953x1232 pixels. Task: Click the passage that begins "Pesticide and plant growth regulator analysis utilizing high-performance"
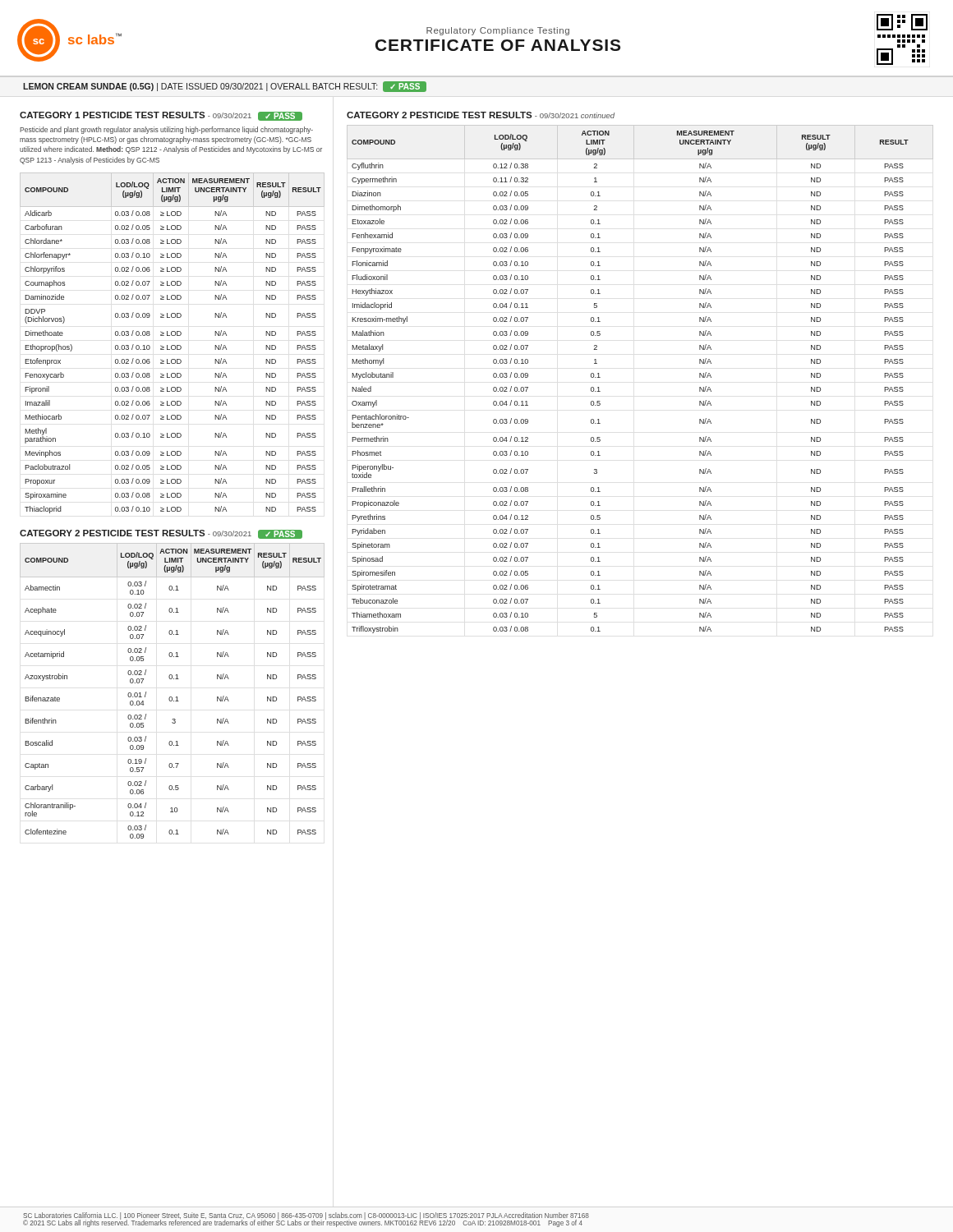point(171,145)
